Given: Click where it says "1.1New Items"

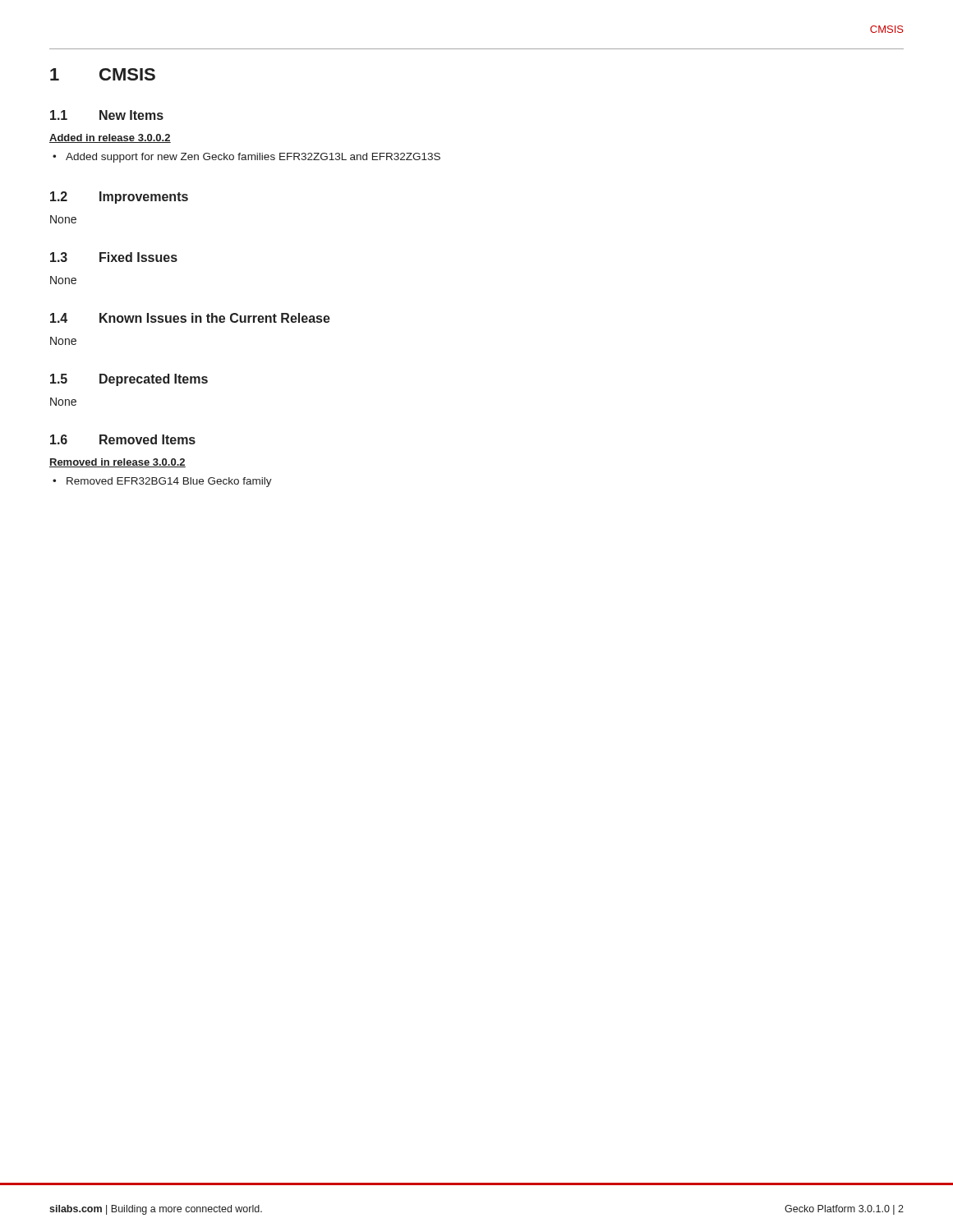Looking at the screenshot, I should pyautogui.click(x=107, y=115).
